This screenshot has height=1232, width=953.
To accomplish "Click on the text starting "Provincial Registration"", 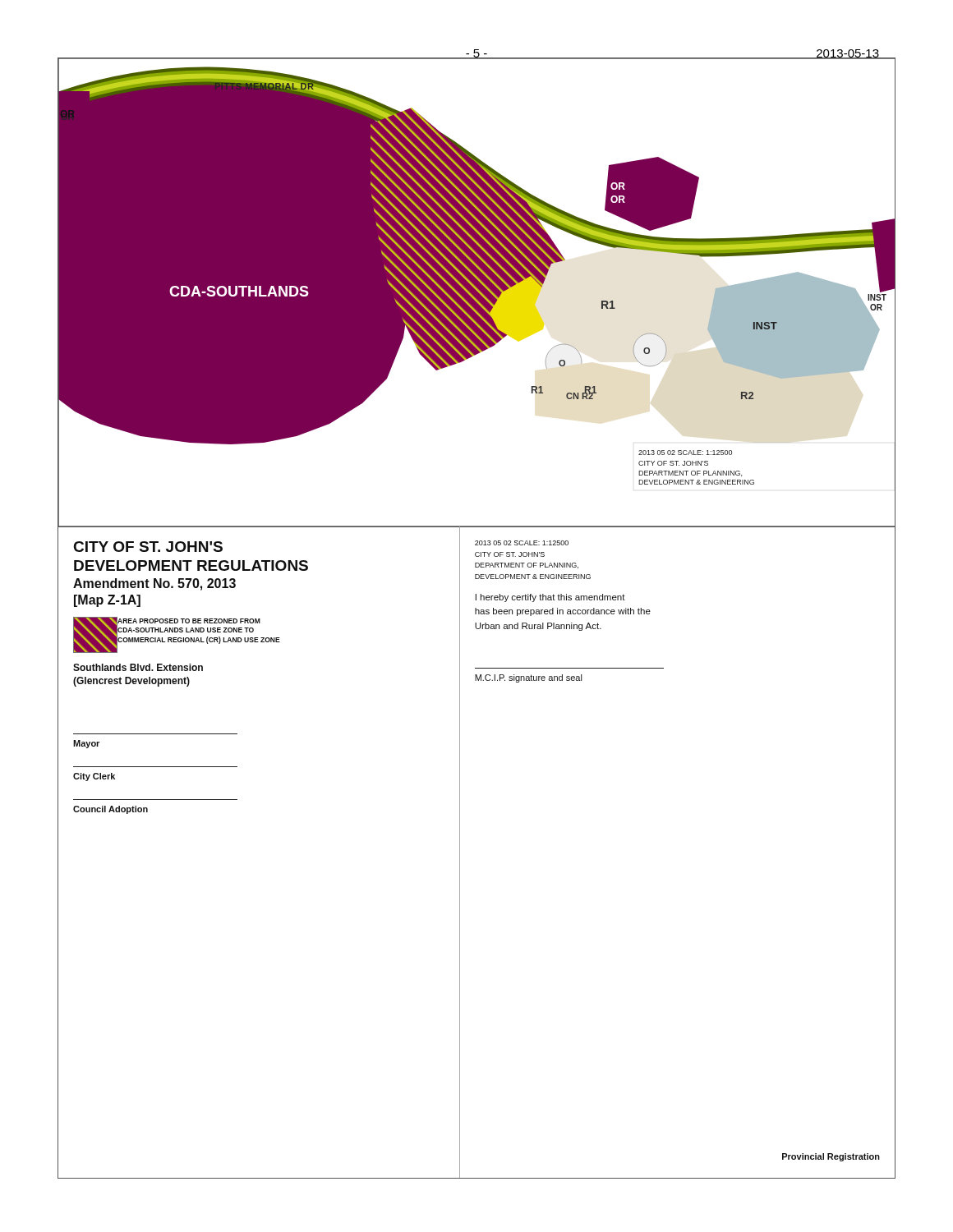I will coord(831,1156).
